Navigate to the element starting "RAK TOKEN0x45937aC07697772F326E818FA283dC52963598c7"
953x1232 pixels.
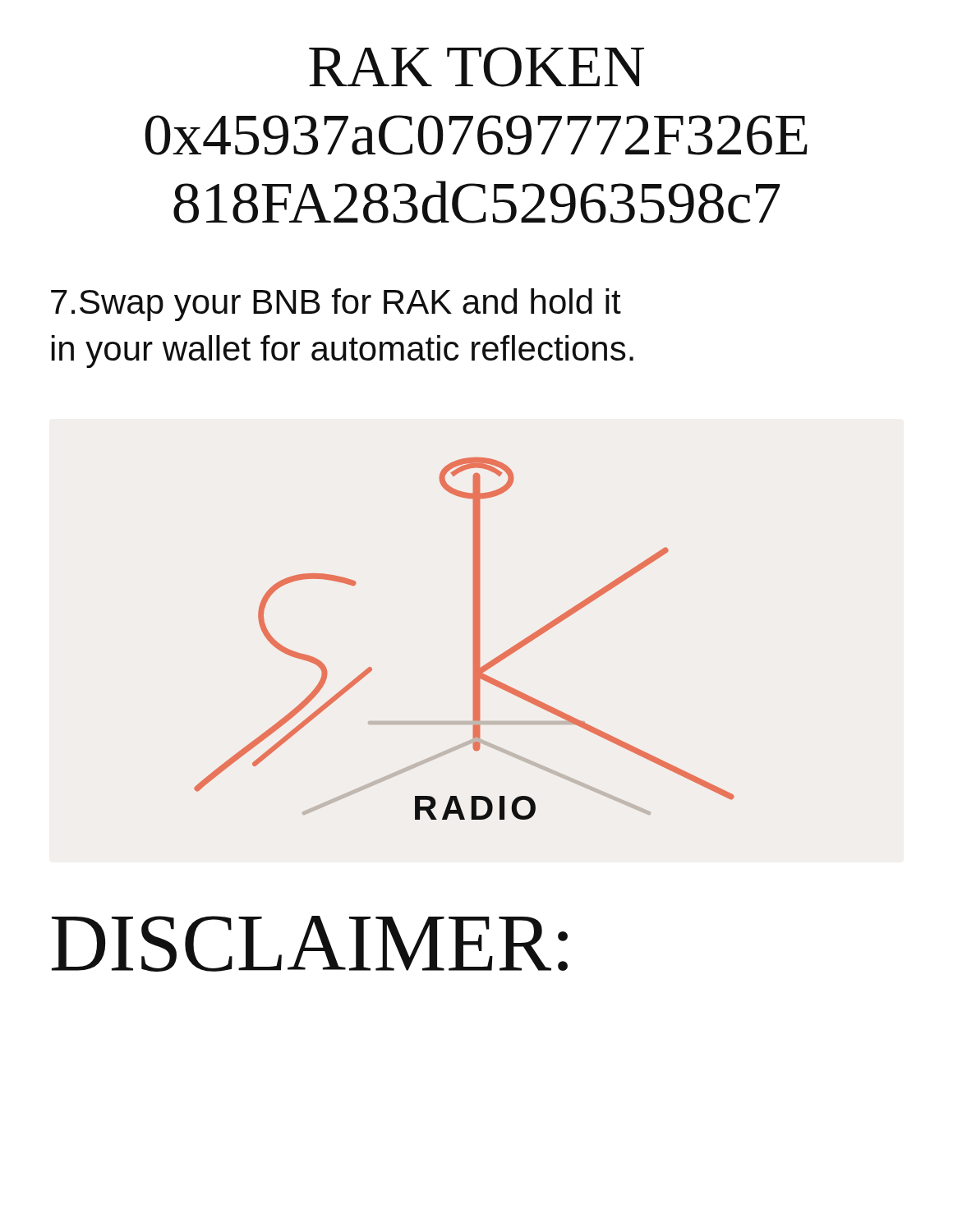click(476, 135)
